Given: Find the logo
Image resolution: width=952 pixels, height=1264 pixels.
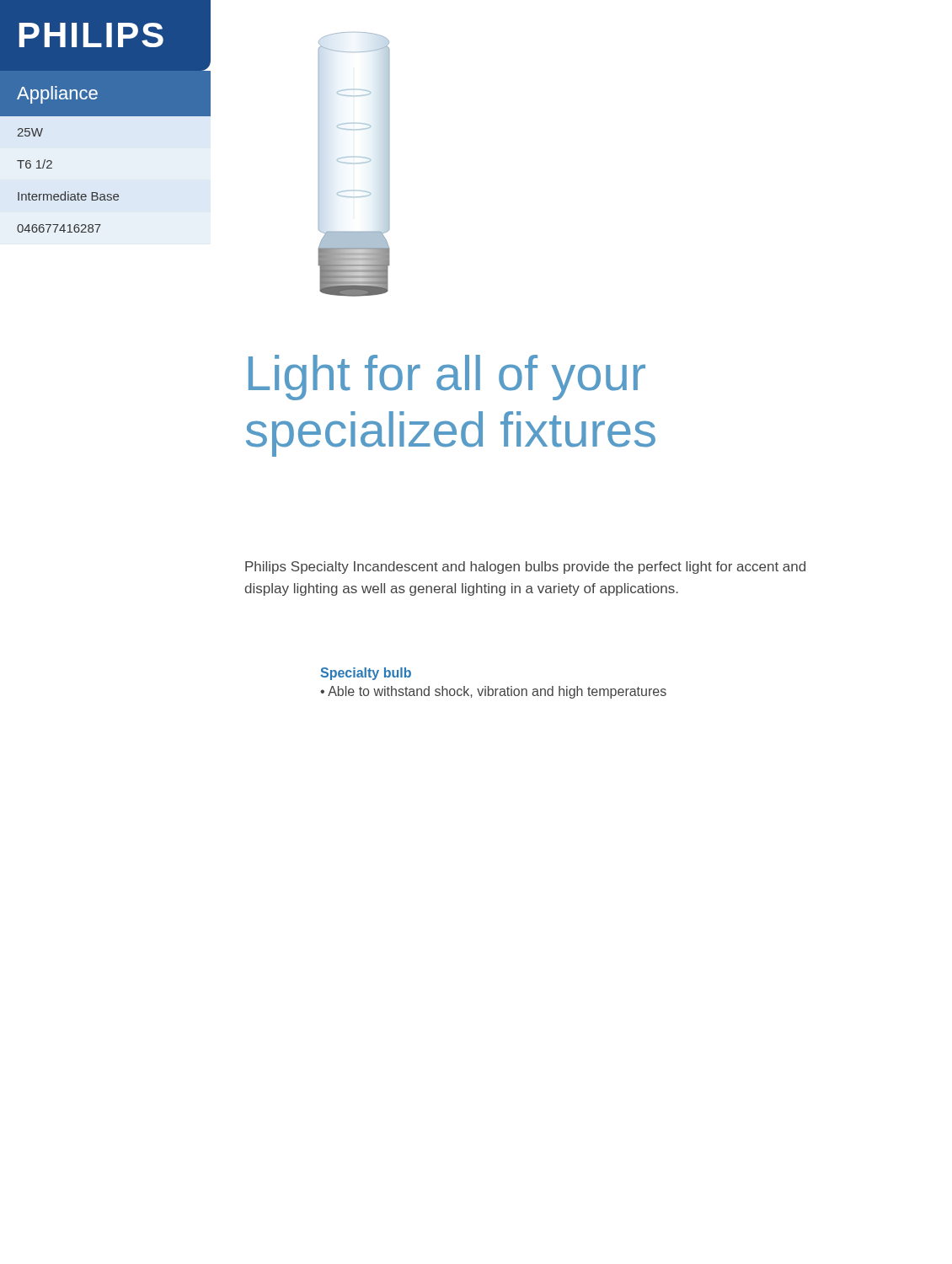Looking at the screenshot, I should point(105,35).
